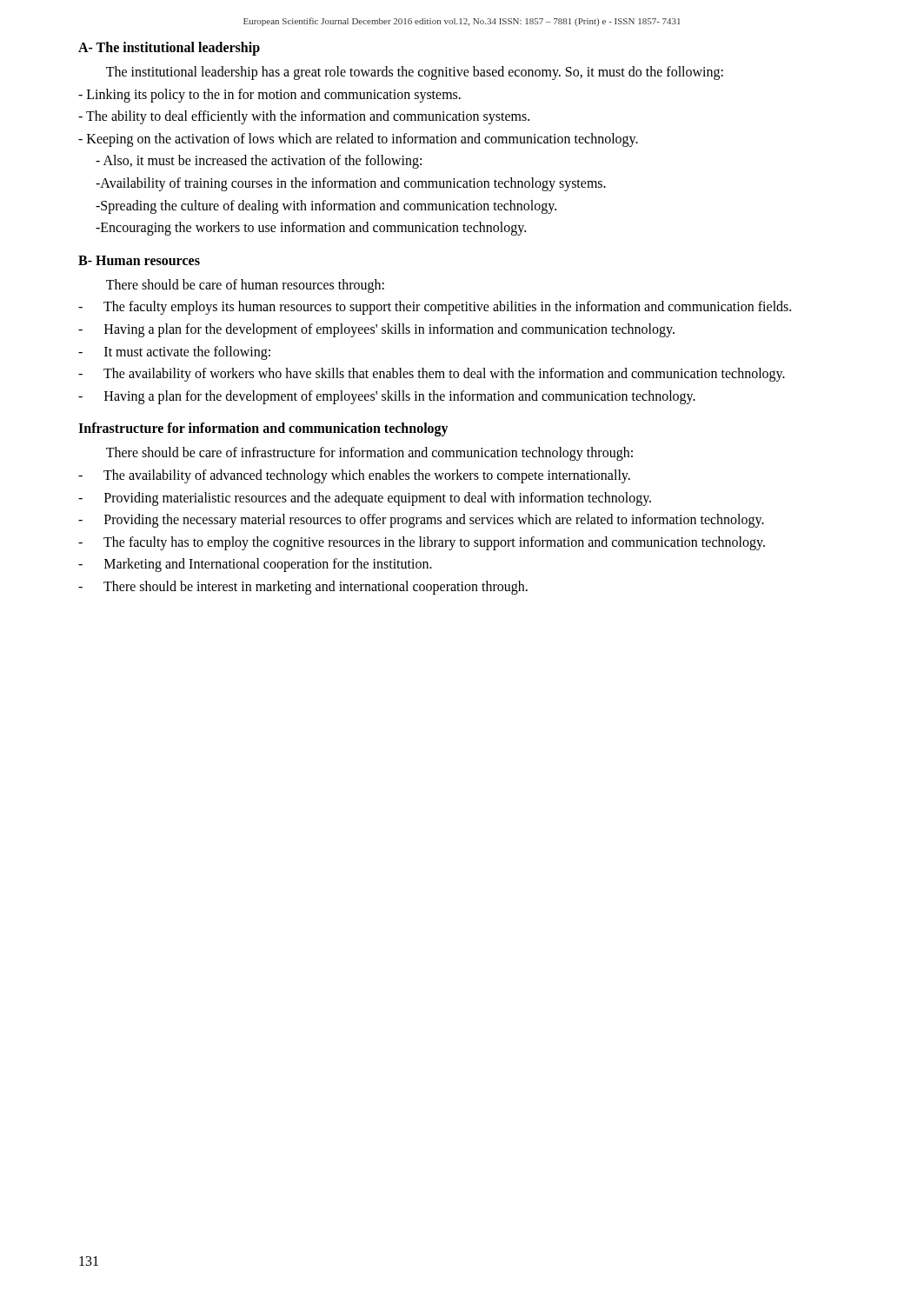Point to the block beginning "- The faculty has to employ the cognitive"
The height and width of the screenshot is (1304, 924).
click(422, 542)
